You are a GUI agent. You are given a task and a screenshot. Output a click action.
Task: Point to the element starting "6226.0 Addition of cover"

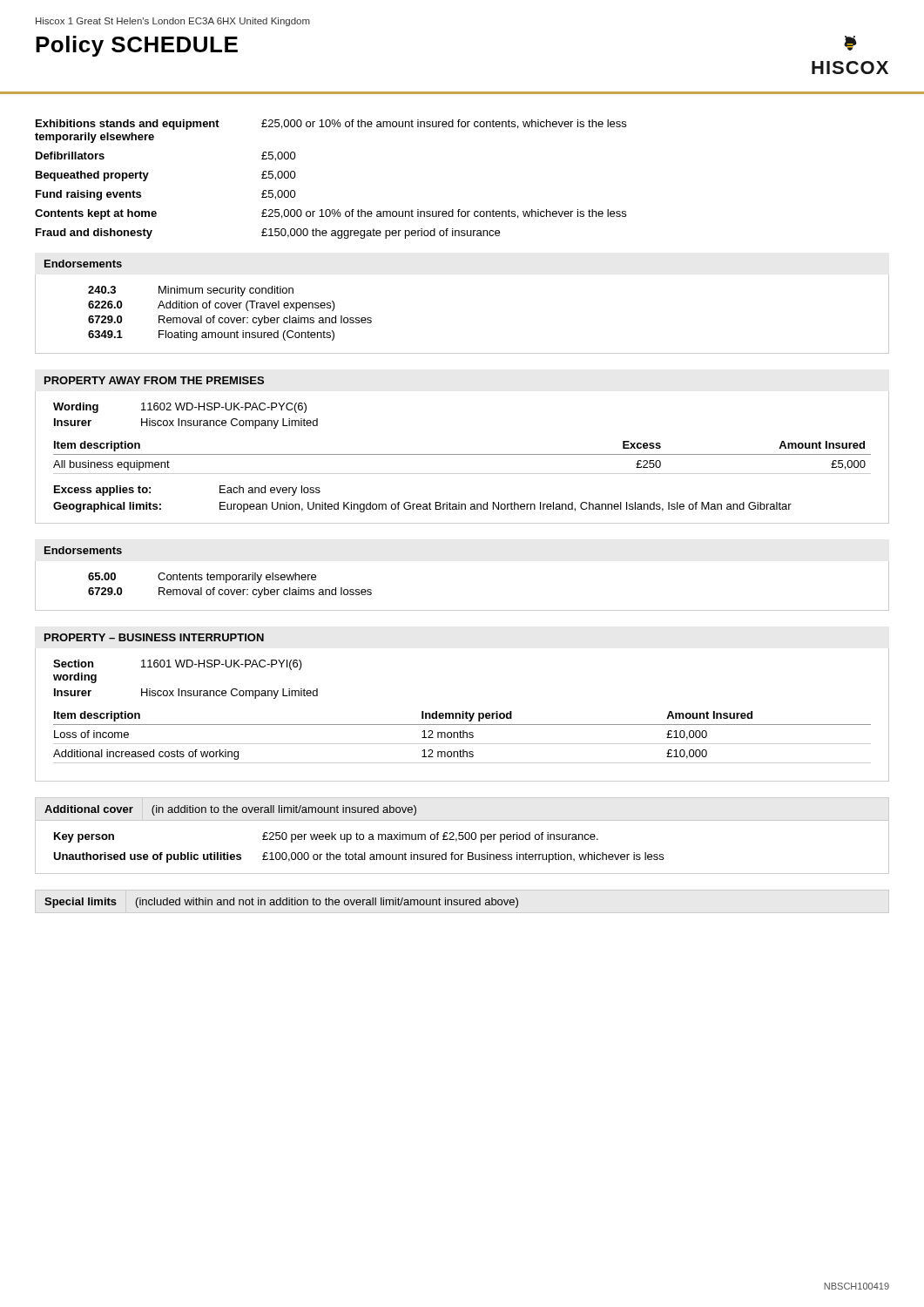pyautogui.click(x=212, y=306)
